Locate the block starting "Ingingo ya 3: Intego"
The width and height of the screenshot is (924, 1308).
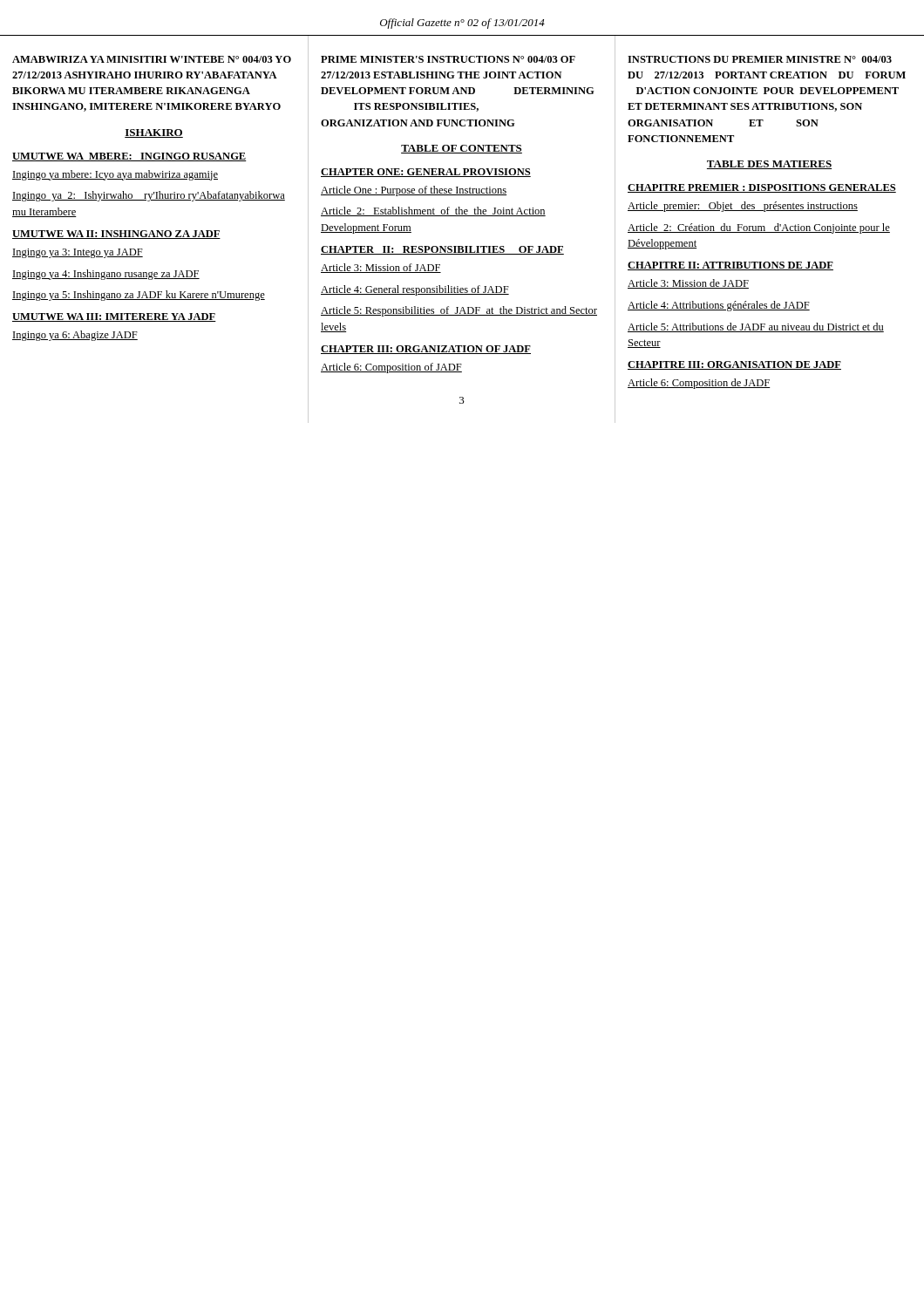click(77, 252)
